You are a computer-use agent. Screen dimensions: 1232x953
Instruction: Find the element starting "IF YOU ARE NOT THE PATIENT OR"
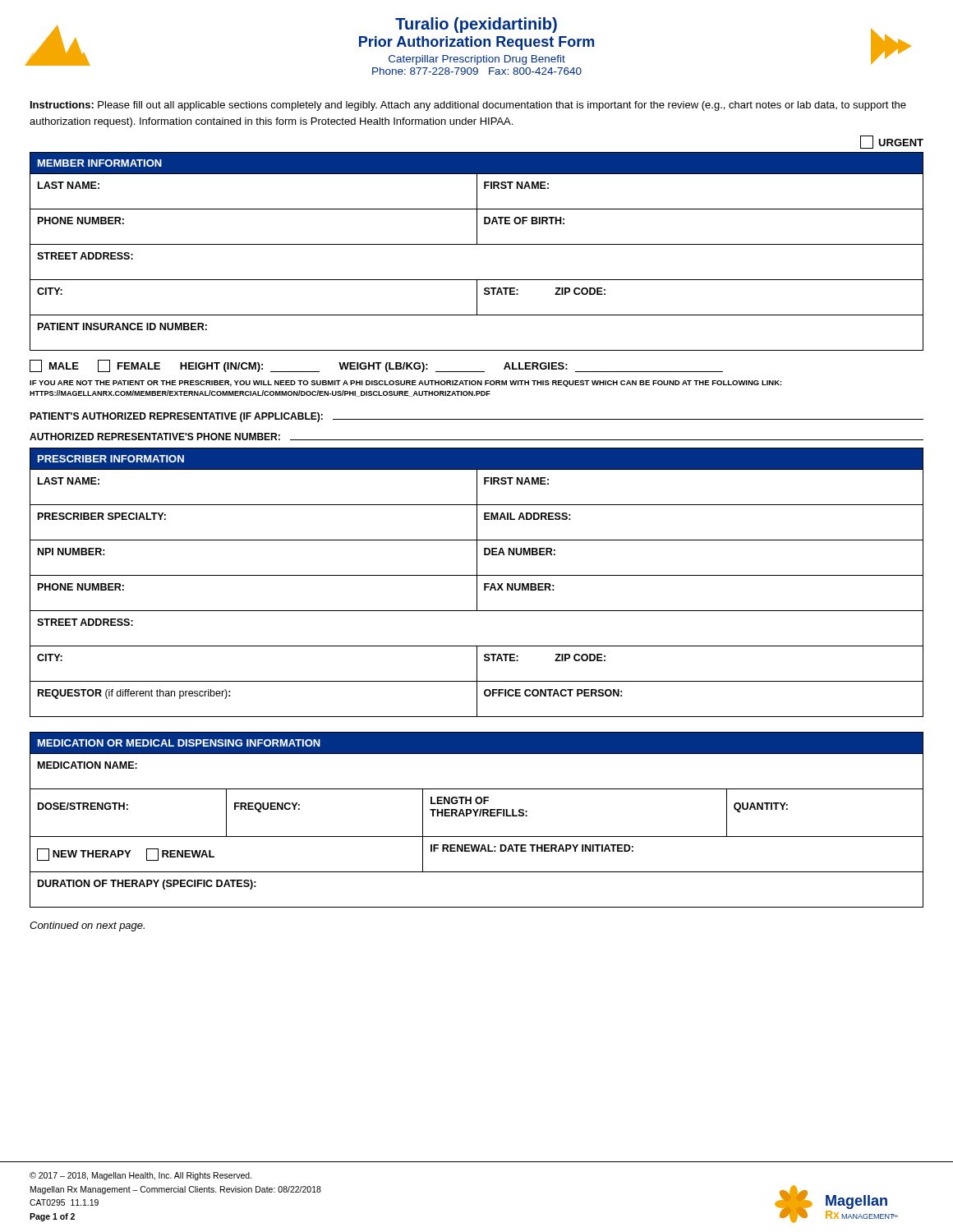(406, 388)
